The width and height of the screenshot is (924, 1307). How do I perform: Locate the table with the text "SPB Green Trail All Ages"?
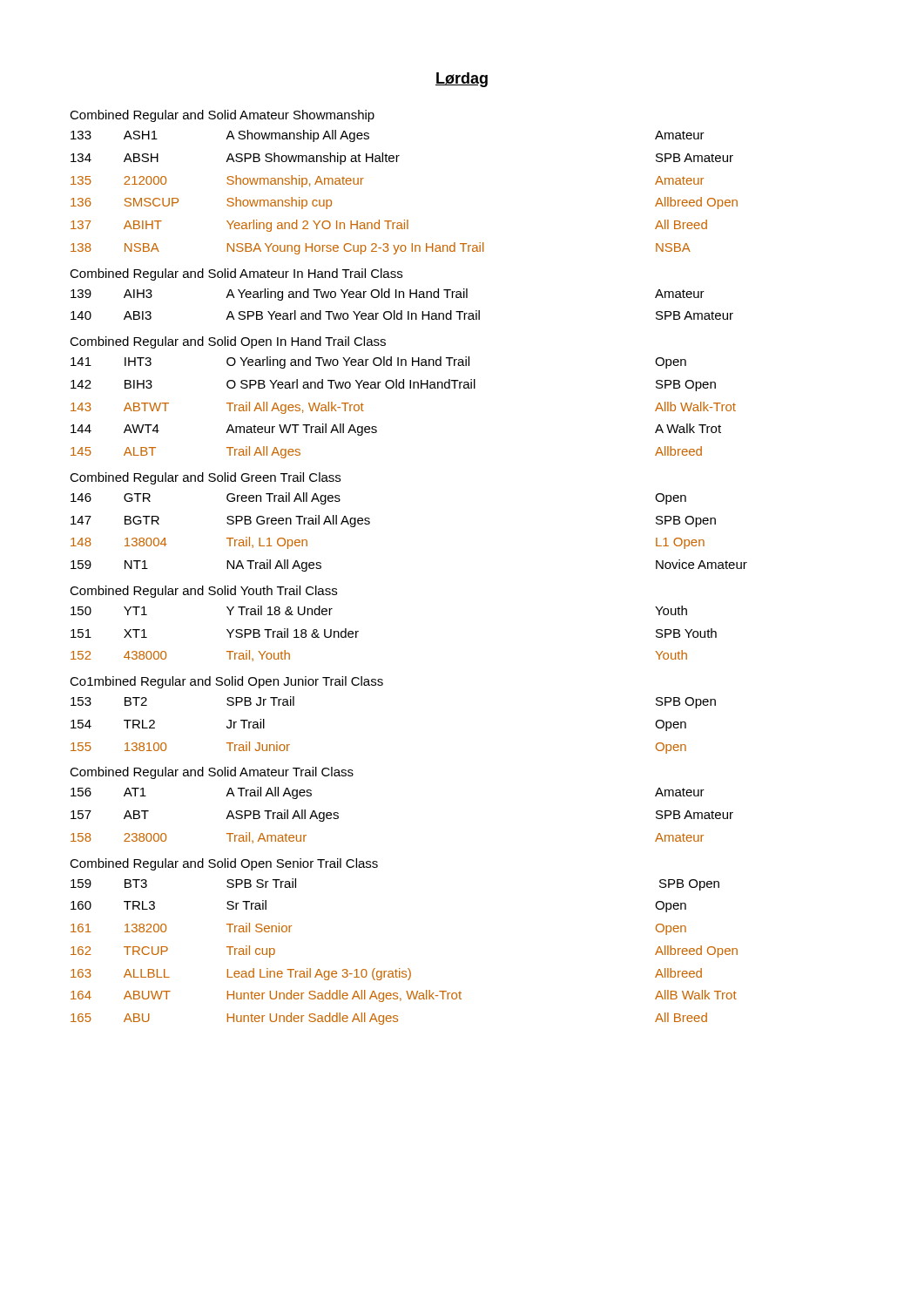(x=462, y=531)
